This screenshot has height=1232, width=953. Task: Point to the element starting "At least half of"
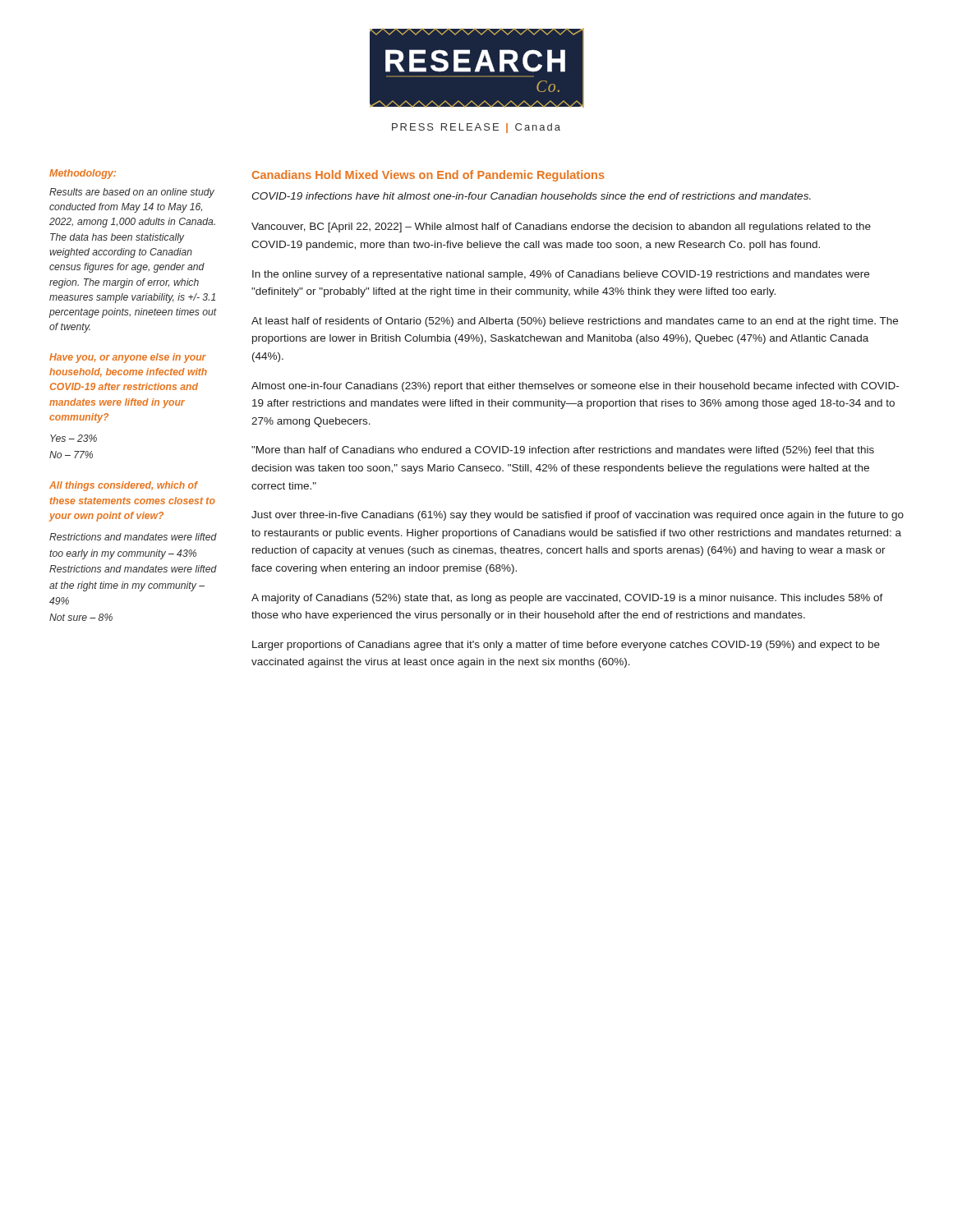578,339
